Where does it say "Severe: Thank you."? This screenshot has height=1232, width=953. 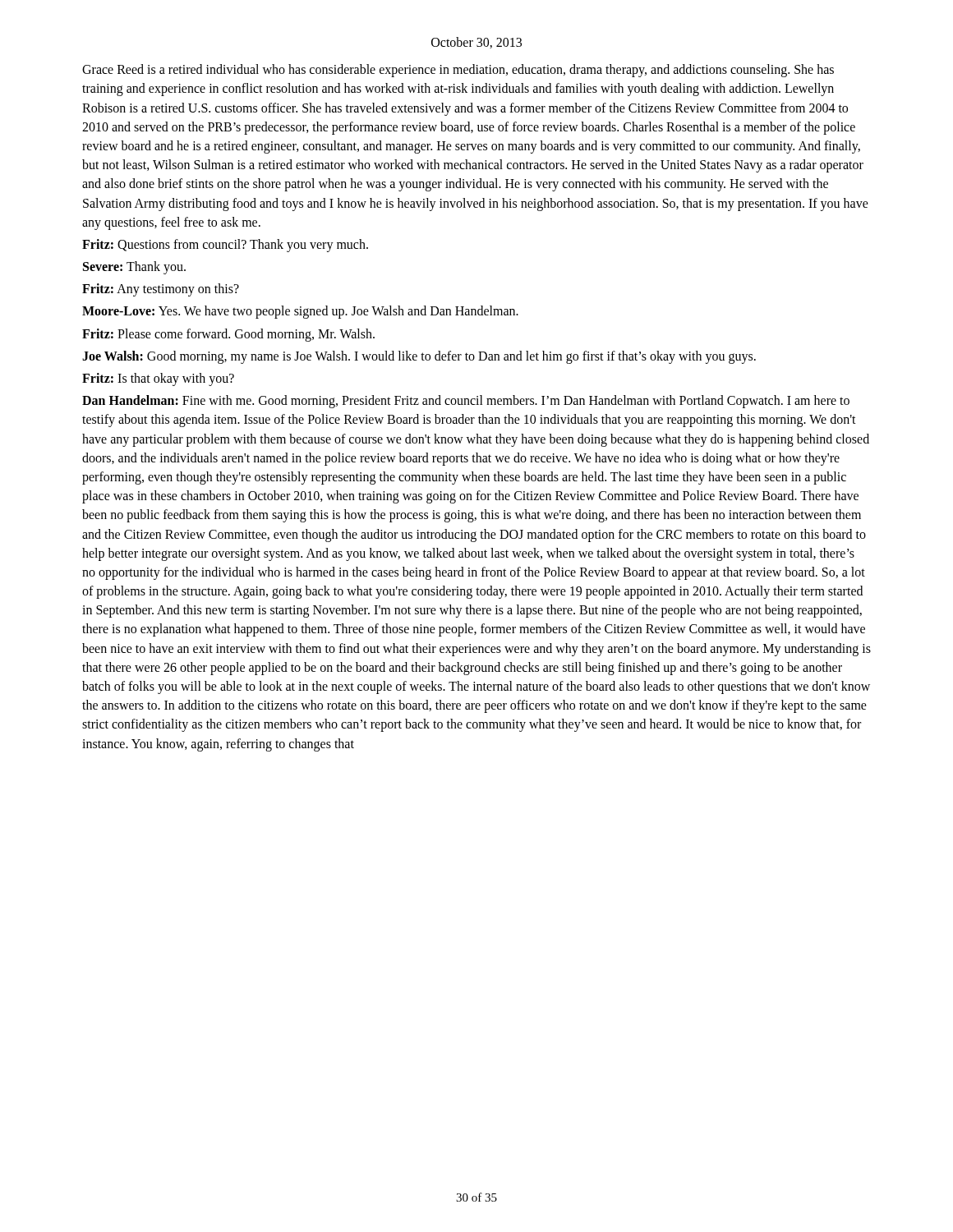pos(134,267)
